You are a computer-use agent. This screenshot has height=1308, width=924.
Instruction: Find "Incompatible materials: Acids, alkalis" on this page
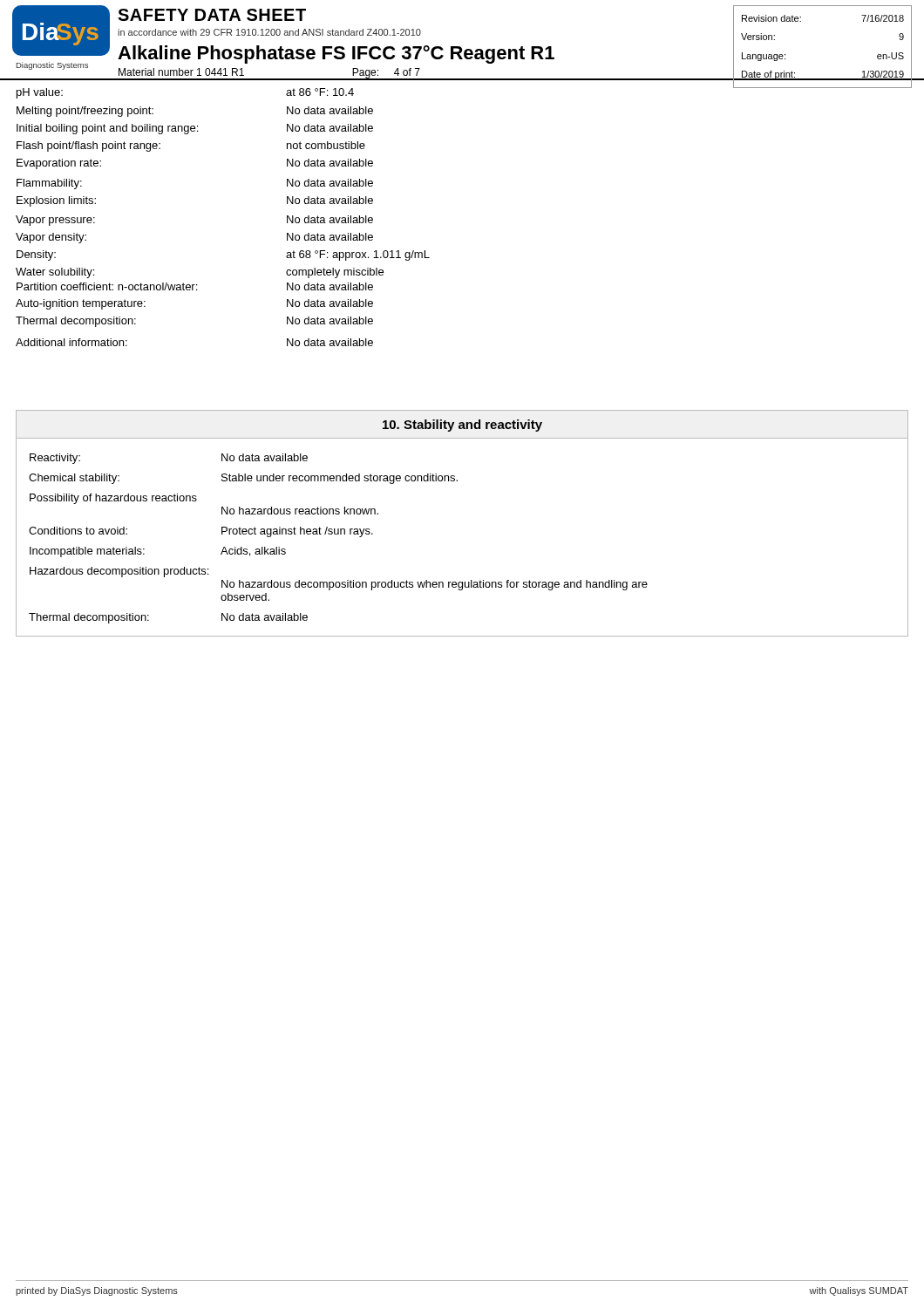(x=85, y=552)
